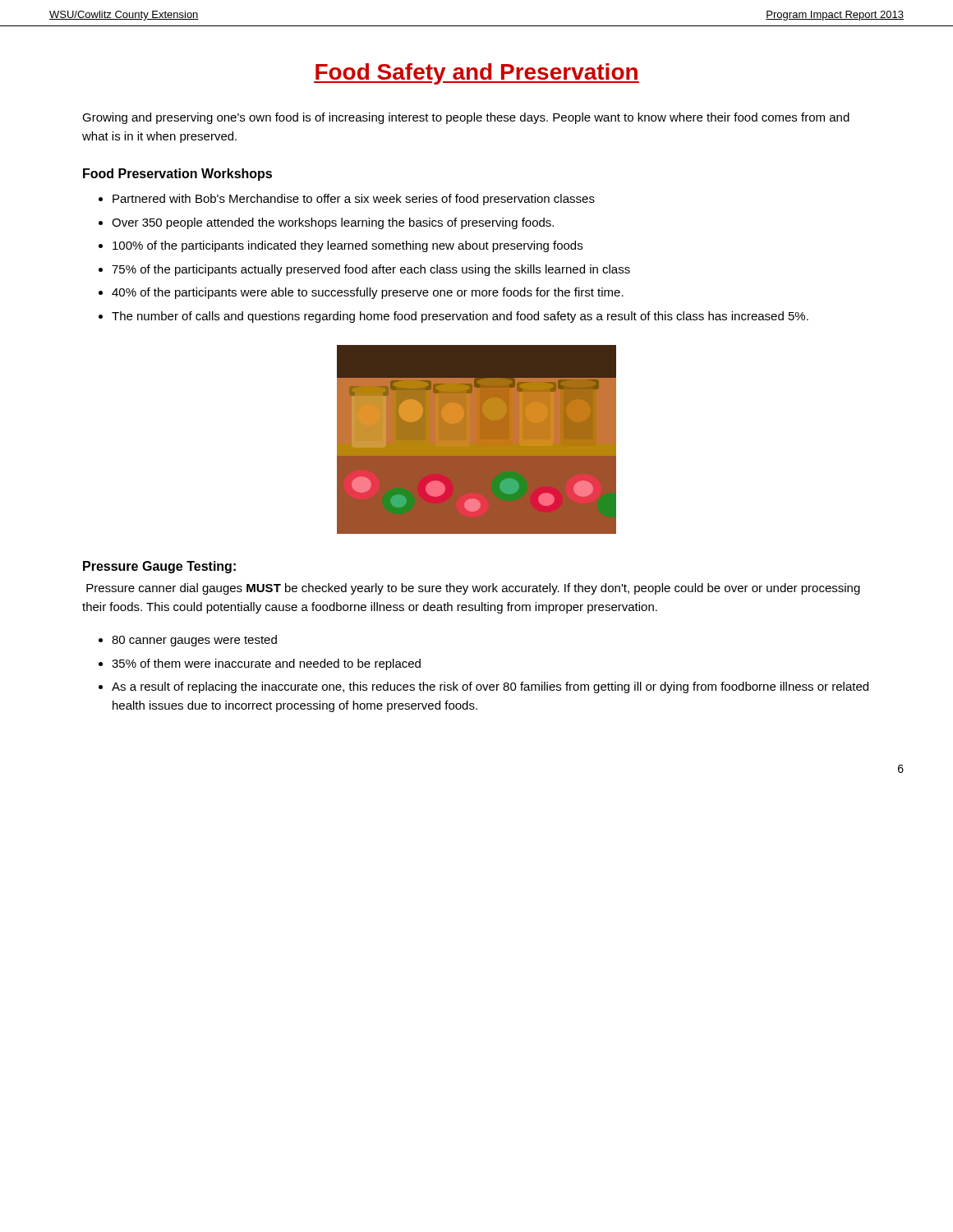This screenshot has height=1232, width=953.
Task: Point to the block beginning "35% of them were inaccurate"
Action: click(267, 663)
